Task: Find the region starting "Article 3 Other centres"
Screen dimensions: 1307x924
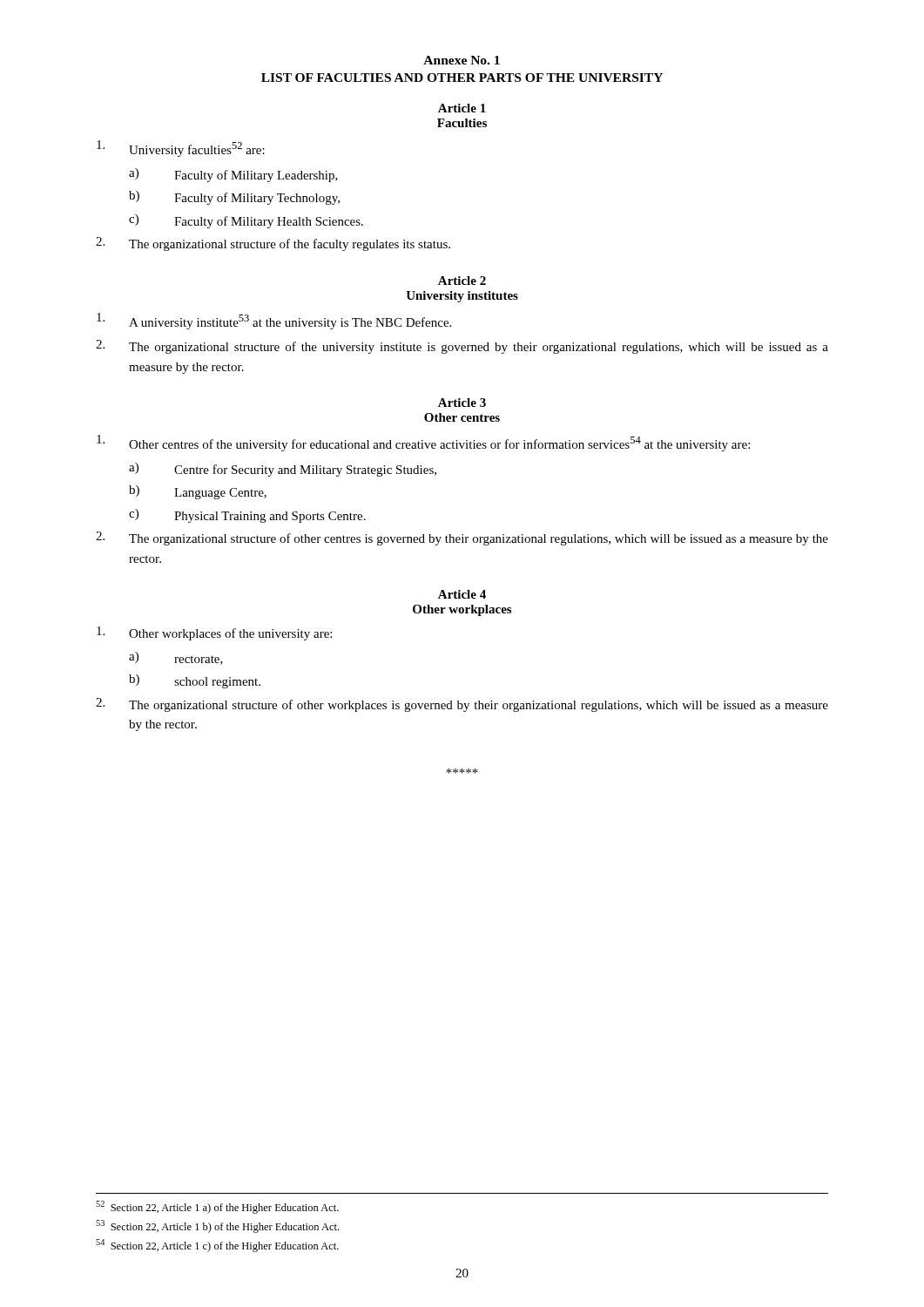Action: (x=462, y=410)
